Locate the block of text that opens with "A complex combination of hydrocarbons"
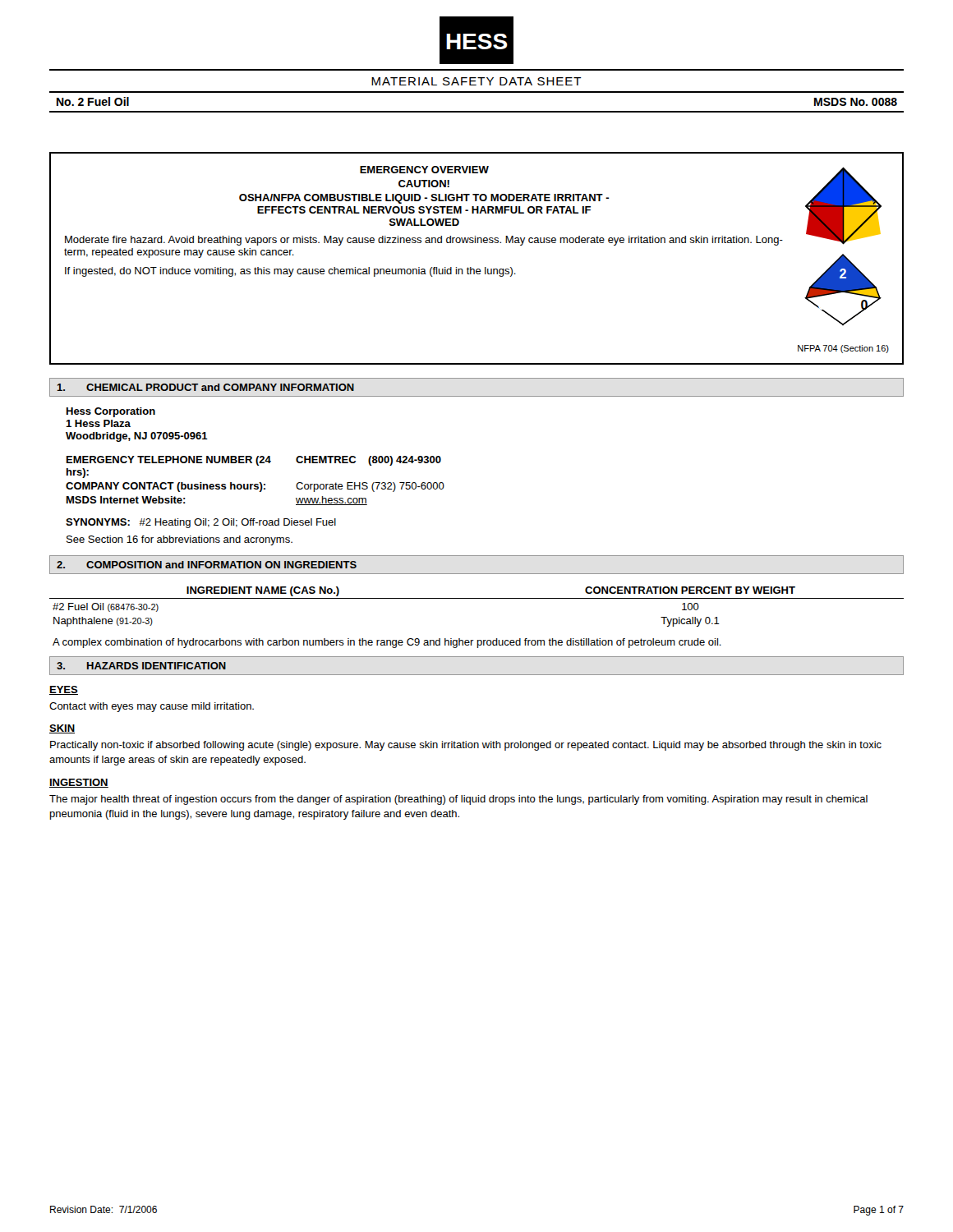The image size is (953, 1232). tap(387, 642)
